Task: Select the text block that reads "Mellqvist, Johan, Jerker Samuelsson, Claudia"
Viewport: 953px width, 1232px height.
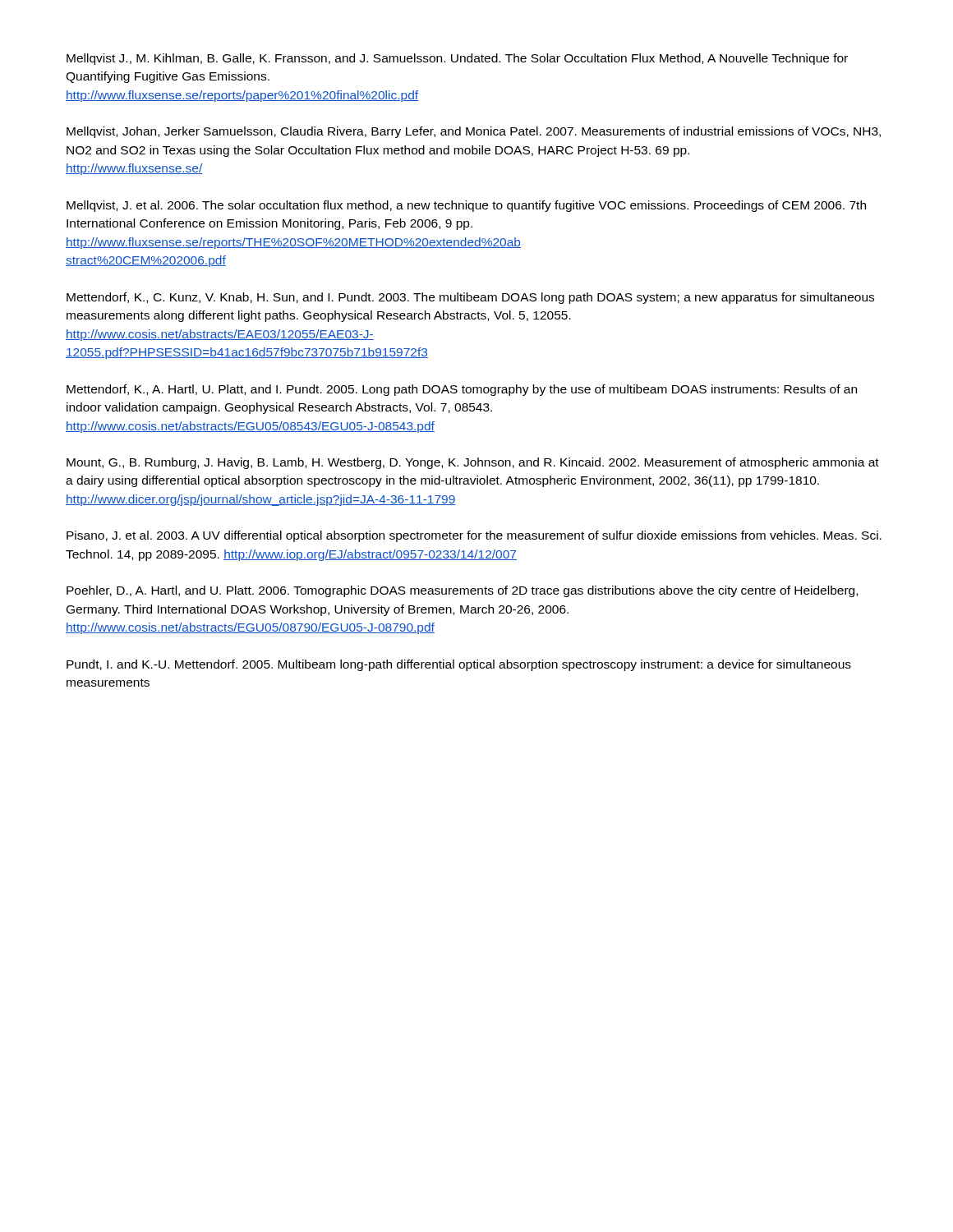Action: (474, 150)
